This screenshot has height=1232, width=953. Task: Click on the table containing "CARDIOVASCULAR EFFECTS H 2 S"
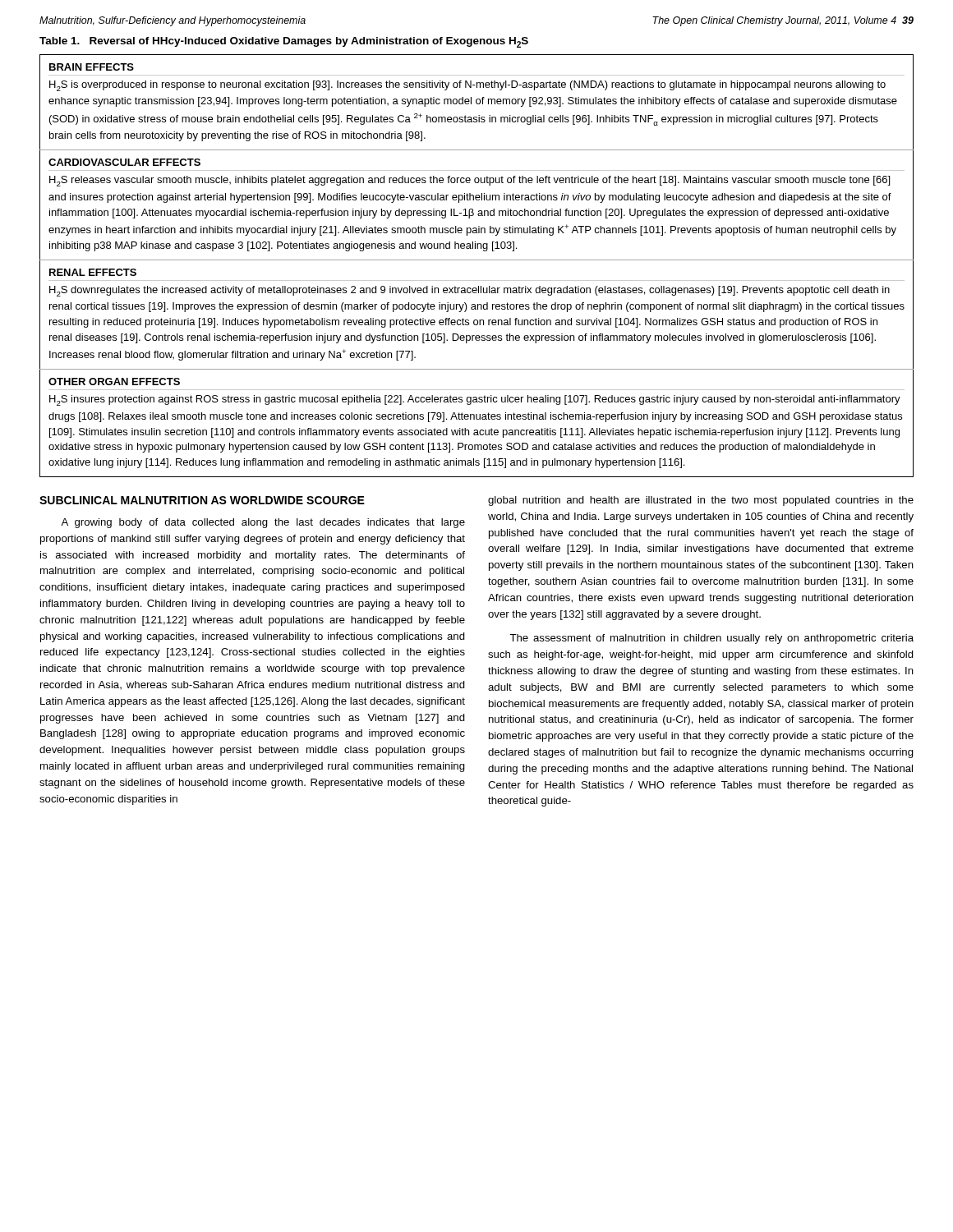click(x=476, y=266)
